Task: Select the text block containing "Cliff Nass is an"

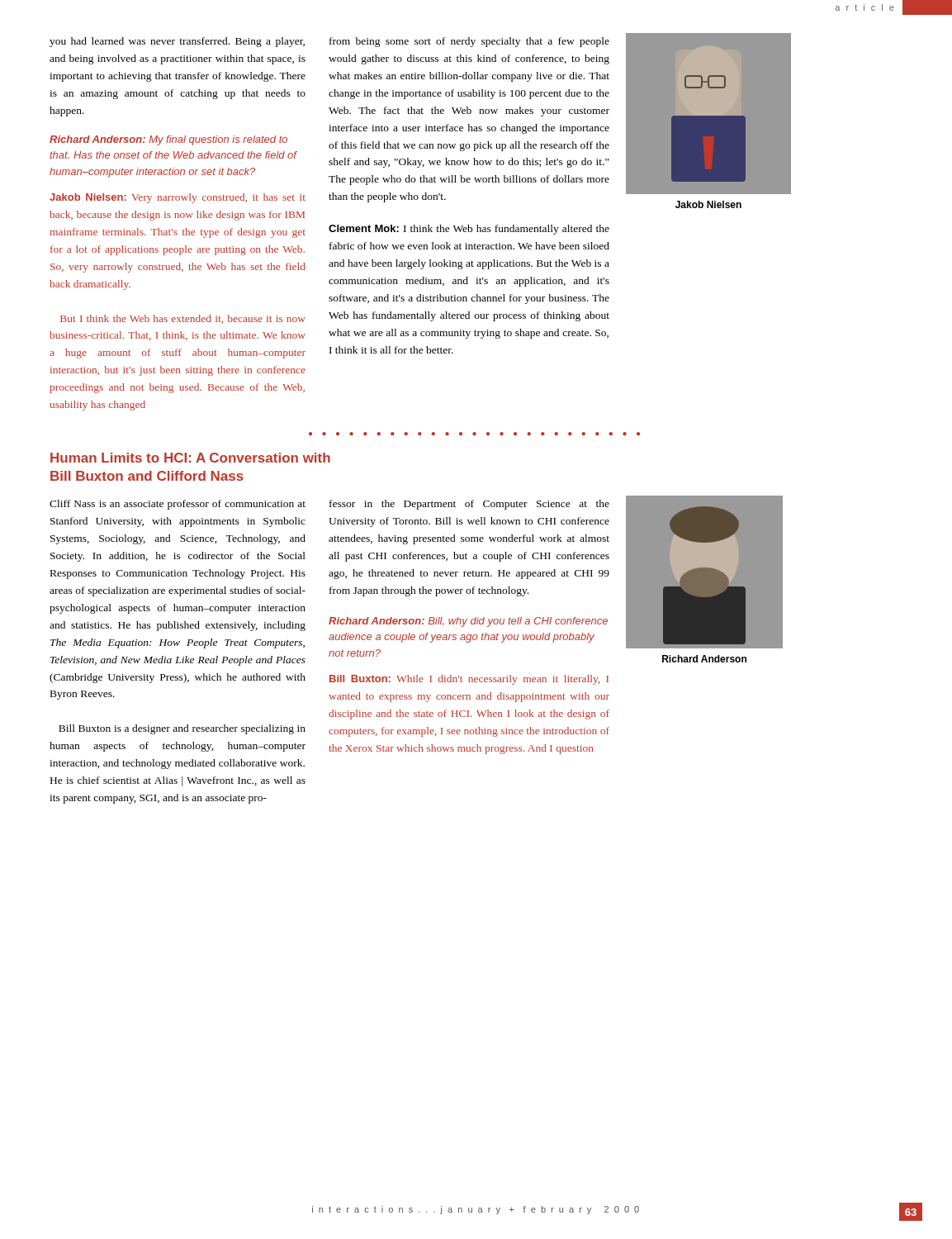Action: tap(178, 651)
